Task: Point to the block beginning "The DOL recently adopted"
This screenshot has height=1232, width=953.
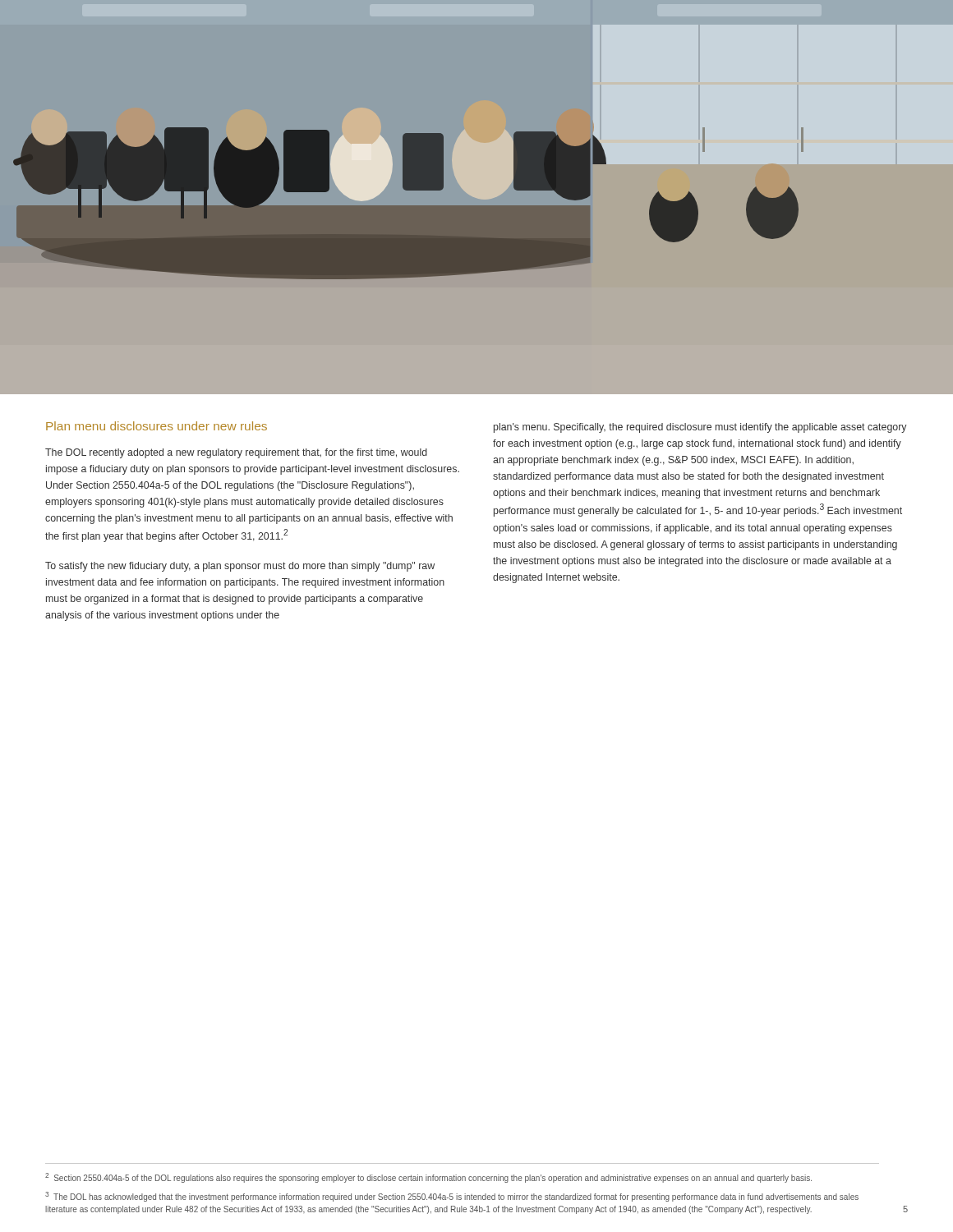Action: click(x=253, y=495)
